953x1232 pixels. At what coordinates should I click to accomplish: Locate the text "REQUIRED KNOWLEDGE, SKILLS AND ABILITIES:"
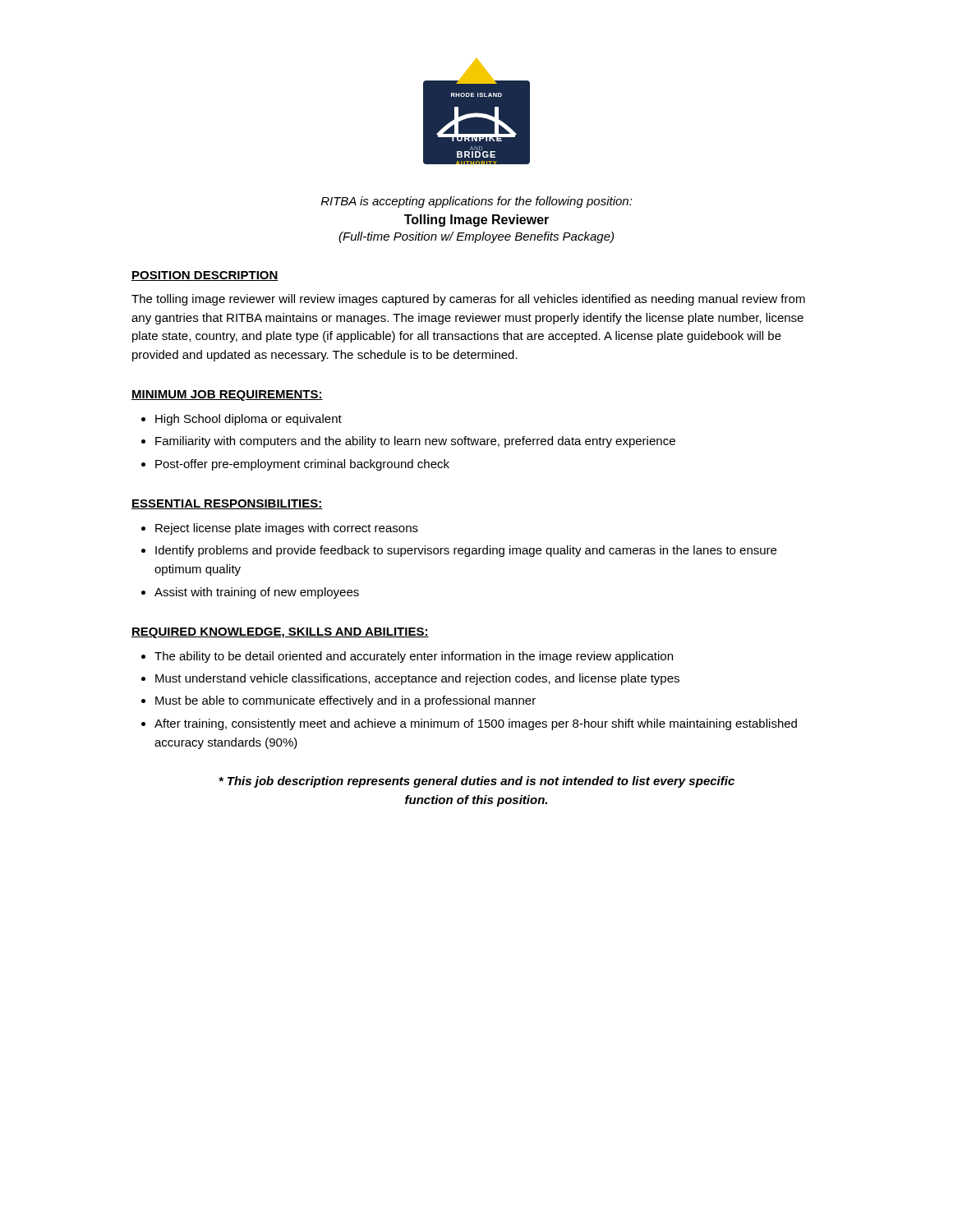click(x=280, y=631)
